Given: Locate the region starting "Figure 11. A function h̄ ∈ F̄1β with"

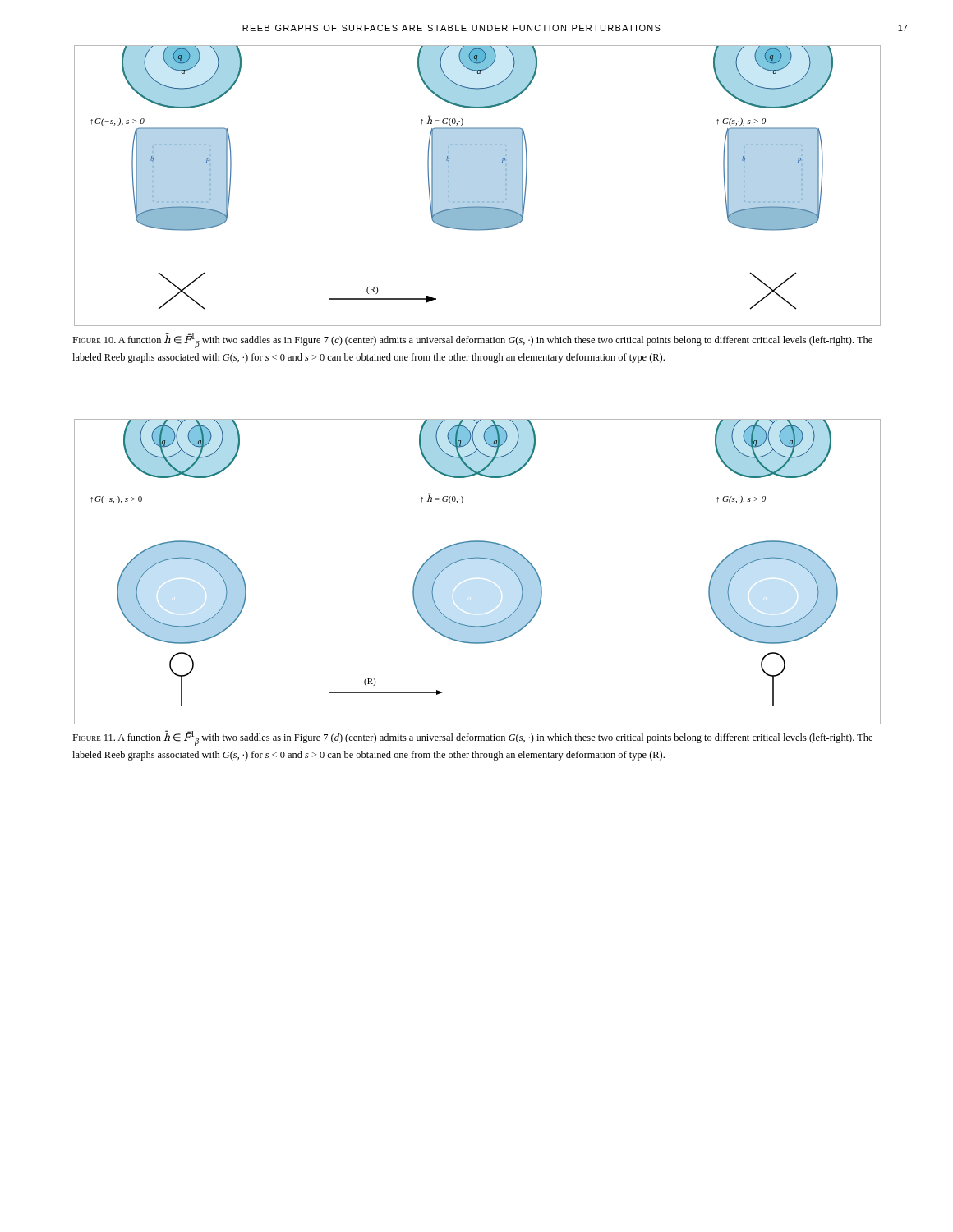Looking at the screenshot, I should pyautogui.click(x=473, y=745).
